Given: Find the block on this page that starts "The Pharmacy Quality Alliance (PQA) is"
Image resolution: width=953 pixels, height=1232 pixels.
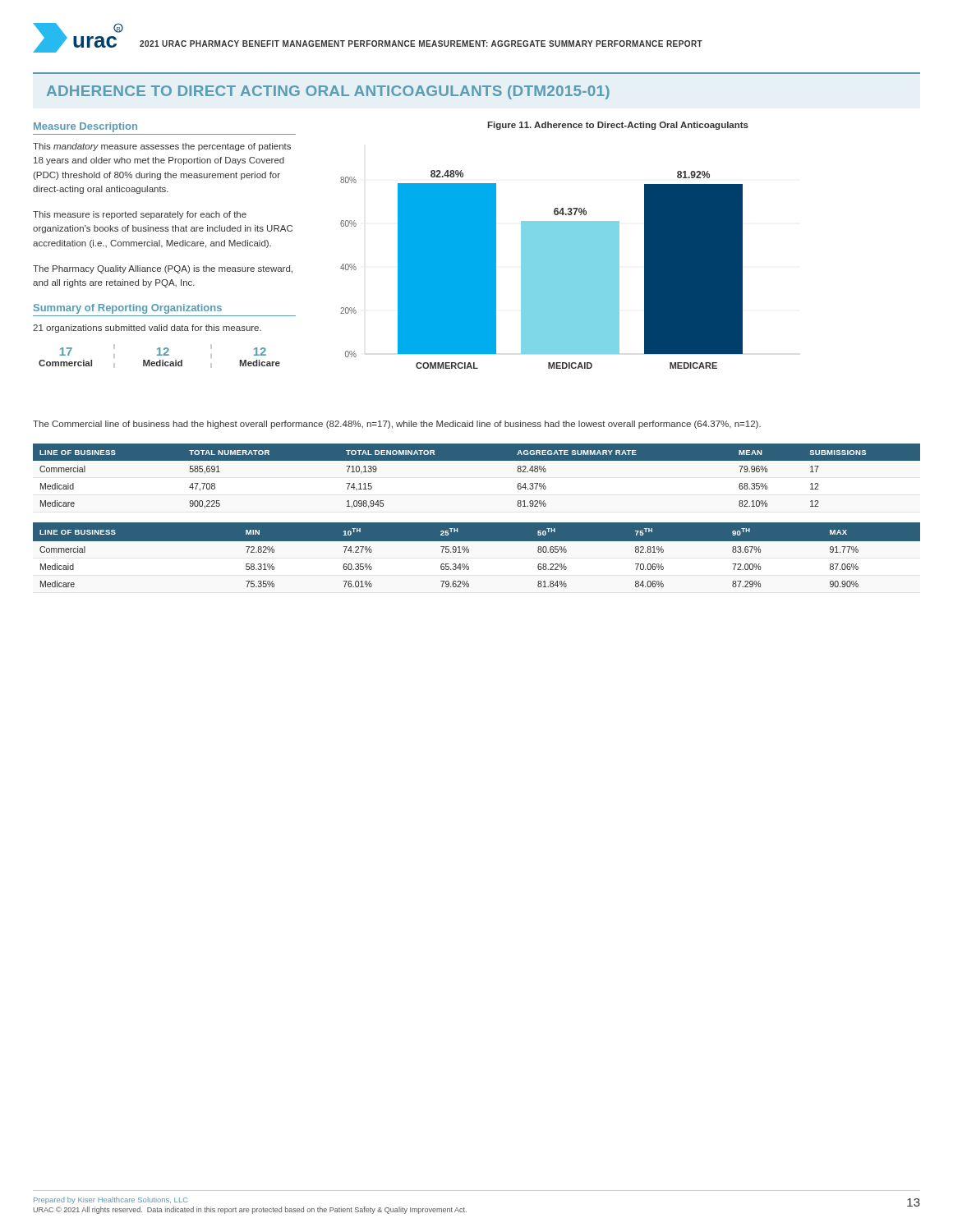Looking at the screenshot, I should tap(163, 275).
